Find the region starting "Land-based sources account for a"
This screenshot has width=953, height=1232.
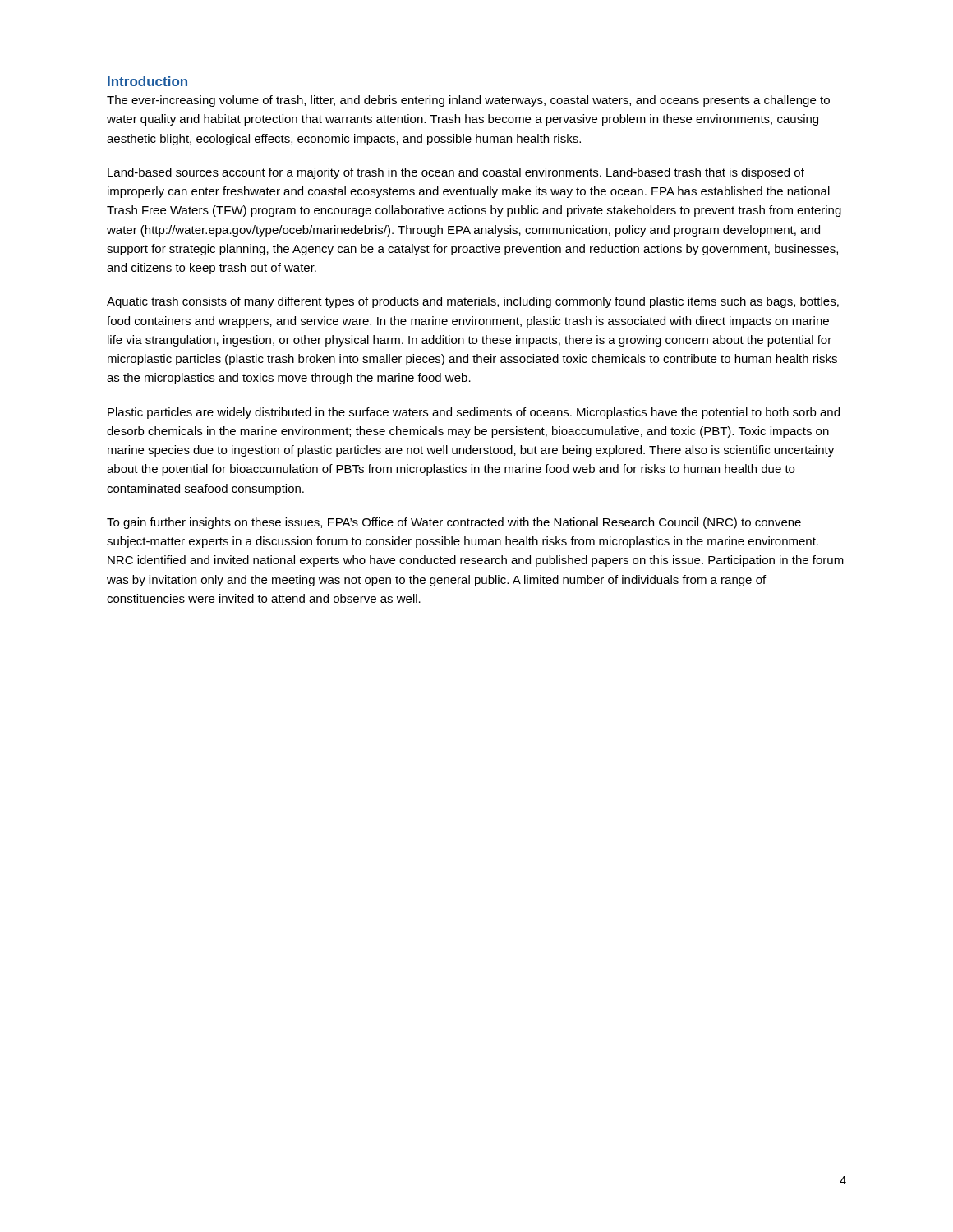[474, 220]
